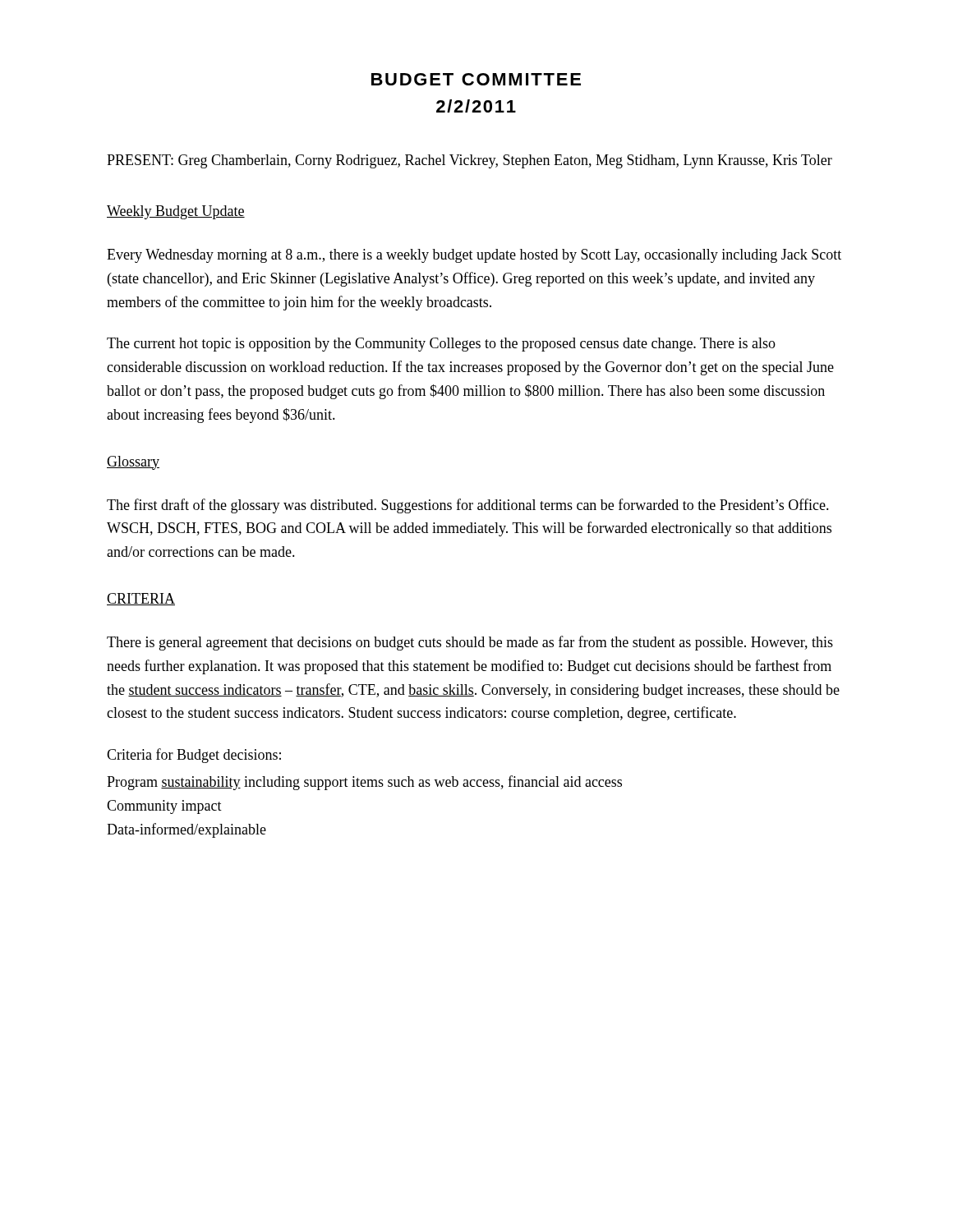This screenshot has height=1232, width=953.
Task: Point to "Criteria for Budget decisions:"
Action: [195, 755]
